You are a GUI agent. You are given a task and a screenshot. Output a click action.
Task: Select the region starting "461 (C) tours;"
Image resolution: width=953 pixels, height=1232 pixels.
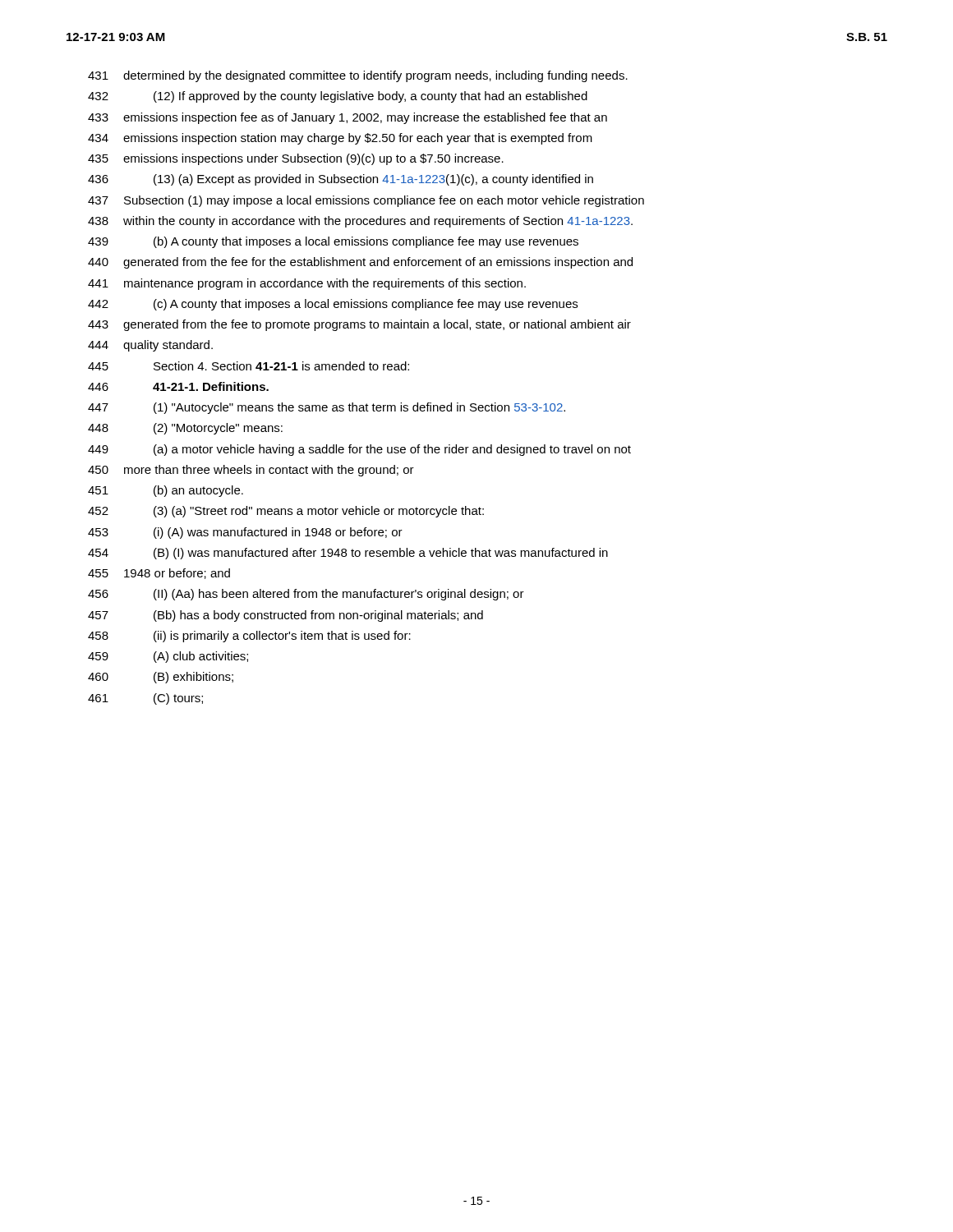click(x=179, y=699)
